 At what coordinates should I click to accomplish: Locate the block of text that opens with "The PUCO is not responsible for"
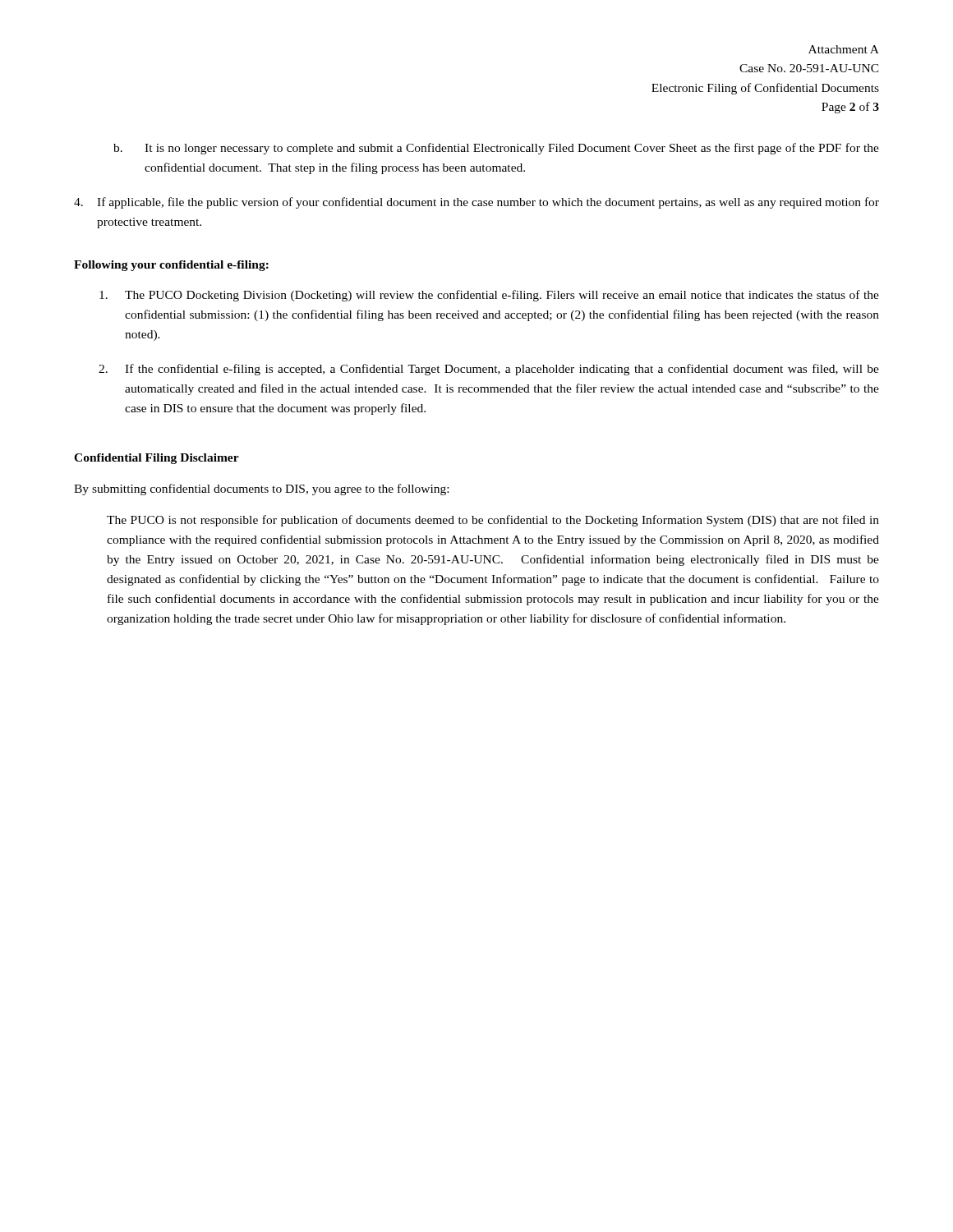point(493,569)
